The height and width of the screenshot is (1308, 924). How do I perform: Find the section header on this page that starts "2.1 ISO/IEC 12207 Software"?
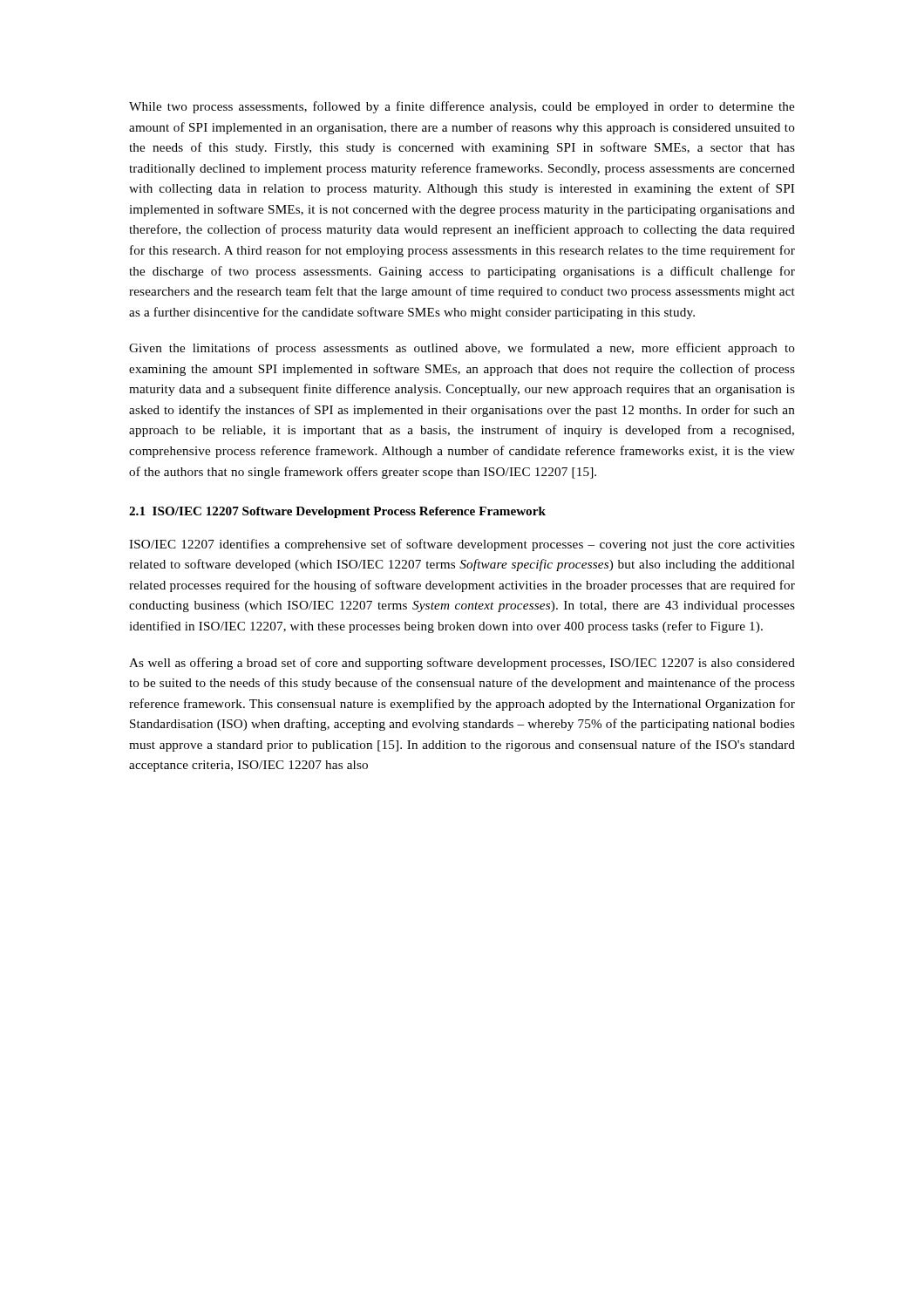[337, 511]
